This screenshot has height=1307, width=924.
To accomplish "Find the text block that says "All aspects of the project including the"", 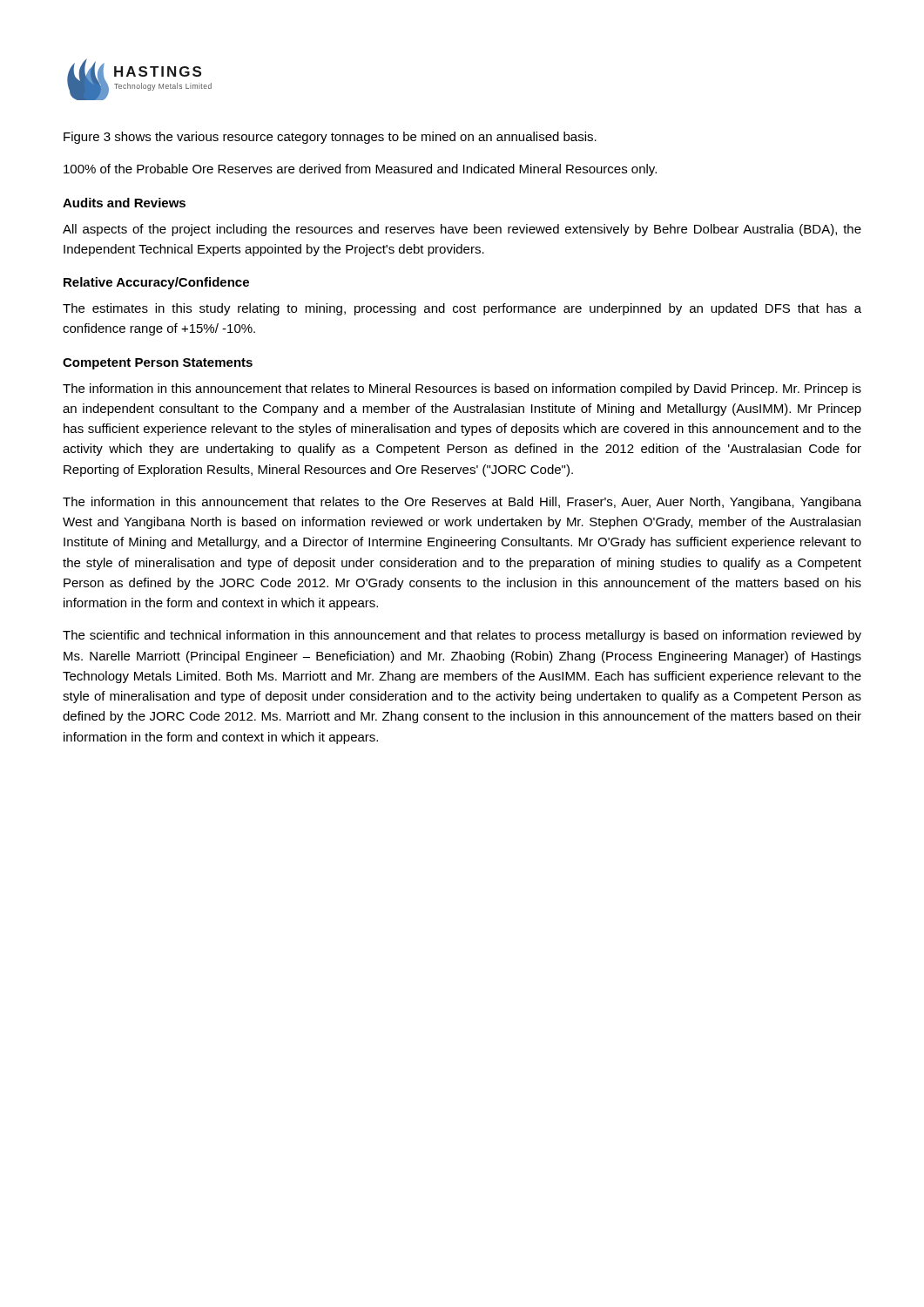I will (462, 238).
